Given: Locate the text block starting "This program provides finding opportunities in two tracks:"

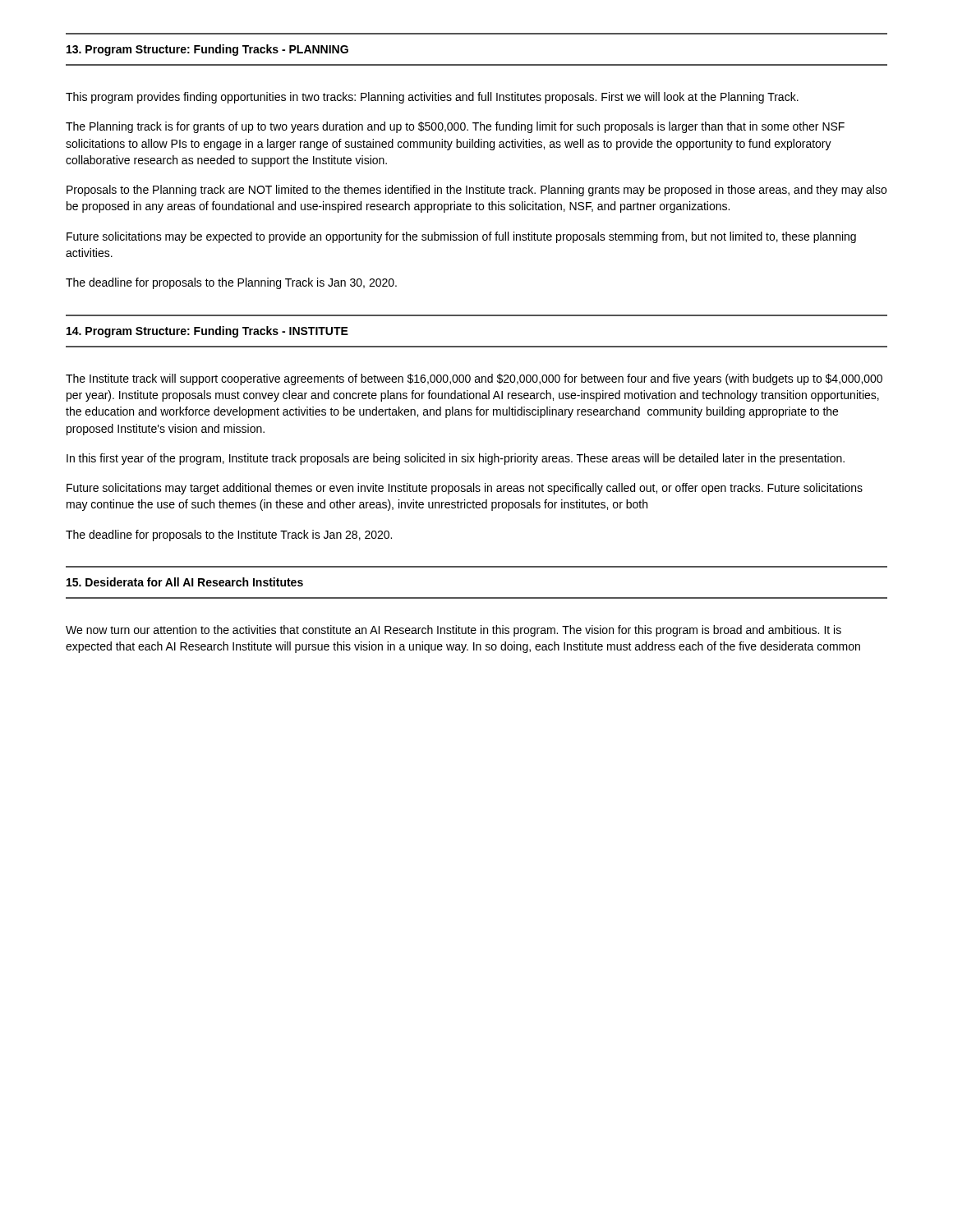Looking at the screenshot, I should tap(432, 97).
